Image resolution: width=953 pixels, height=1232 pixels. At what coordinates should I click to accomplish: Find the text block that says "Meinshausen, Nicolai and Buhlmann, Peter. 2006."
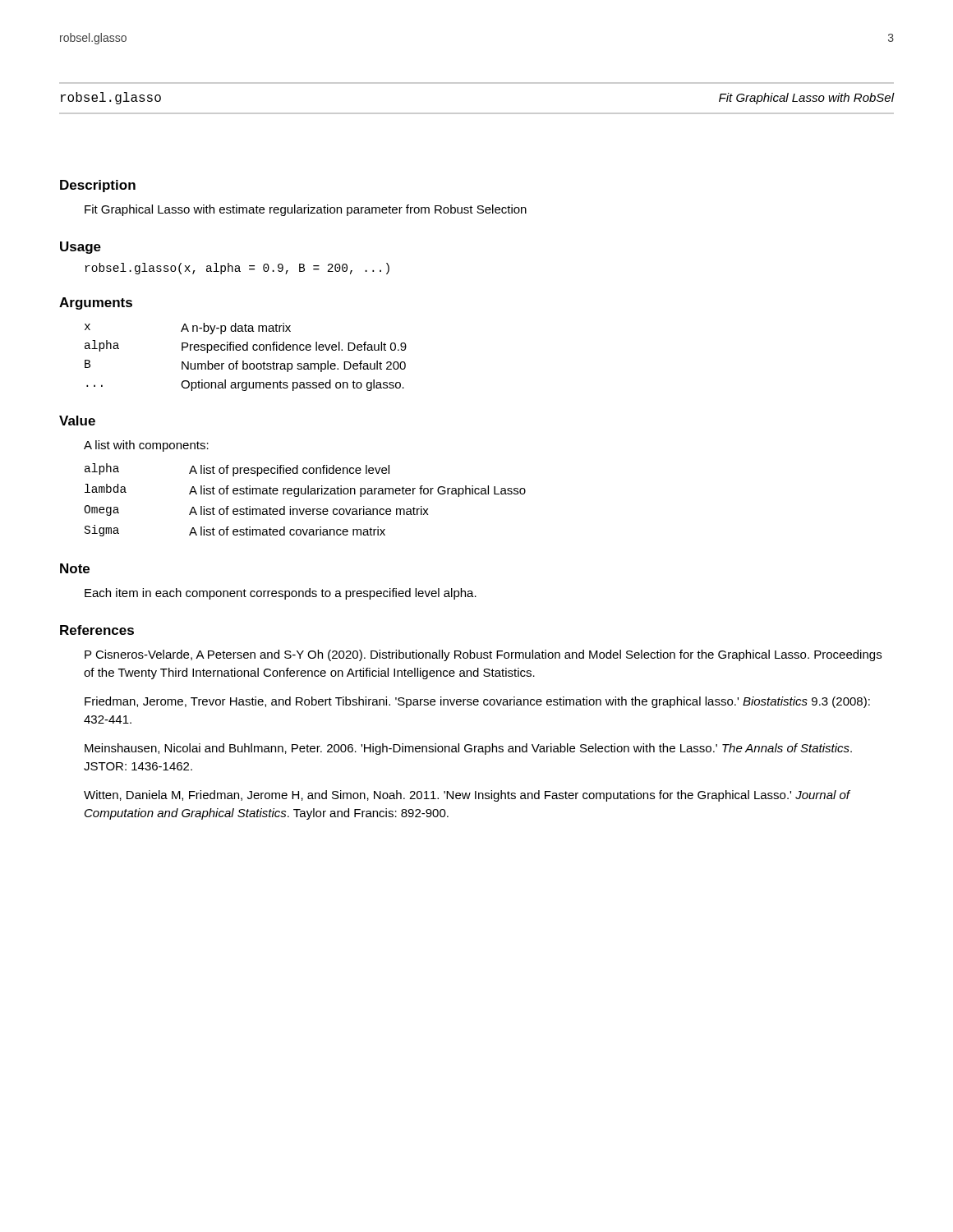468,757
